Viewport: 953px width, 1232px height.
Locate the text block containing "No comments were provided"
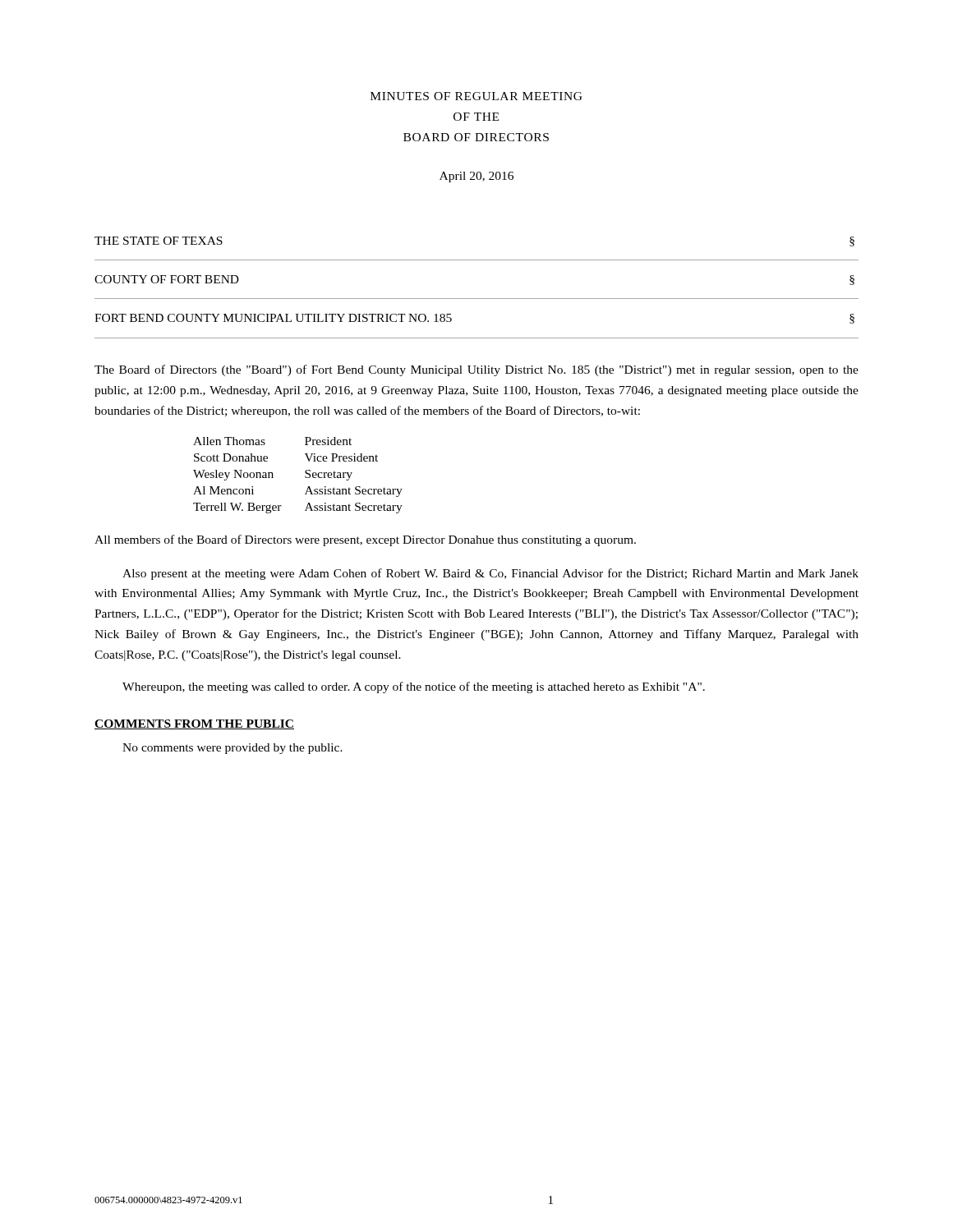click(x=233, y=747)
